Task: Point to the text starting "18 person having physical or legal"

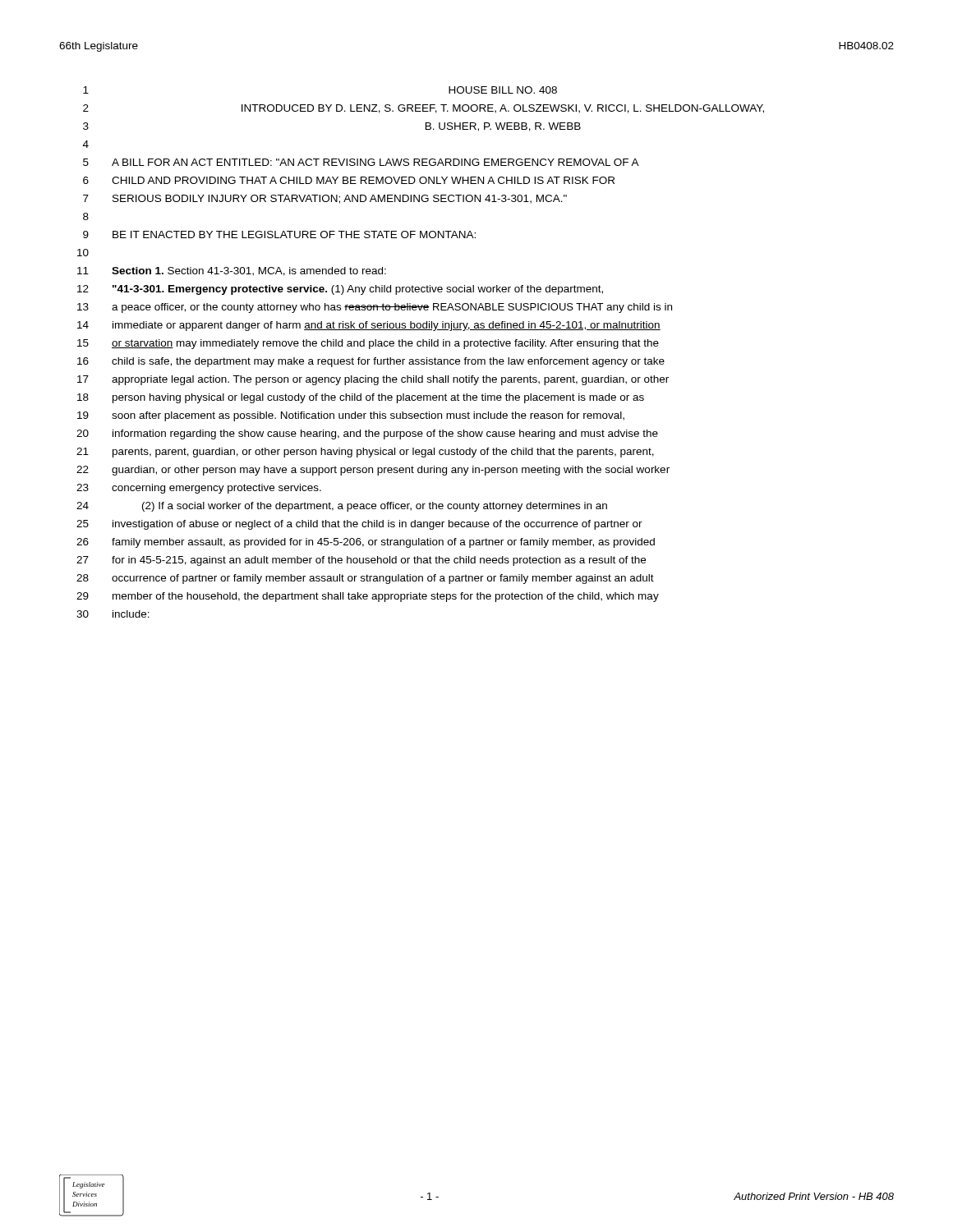Action: (476, 398)
